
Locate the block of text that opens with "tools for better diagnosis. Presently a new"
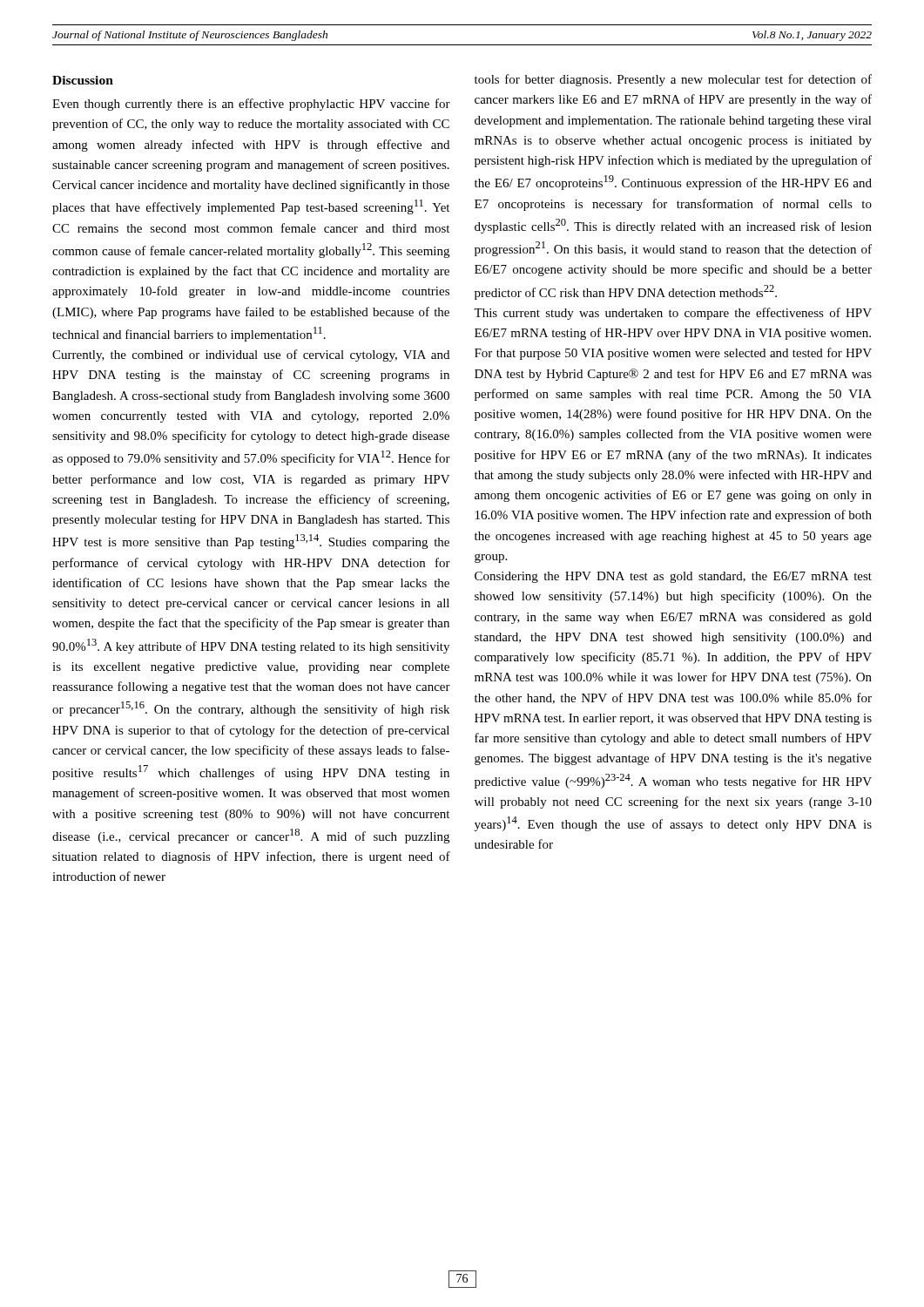(673, 462)
